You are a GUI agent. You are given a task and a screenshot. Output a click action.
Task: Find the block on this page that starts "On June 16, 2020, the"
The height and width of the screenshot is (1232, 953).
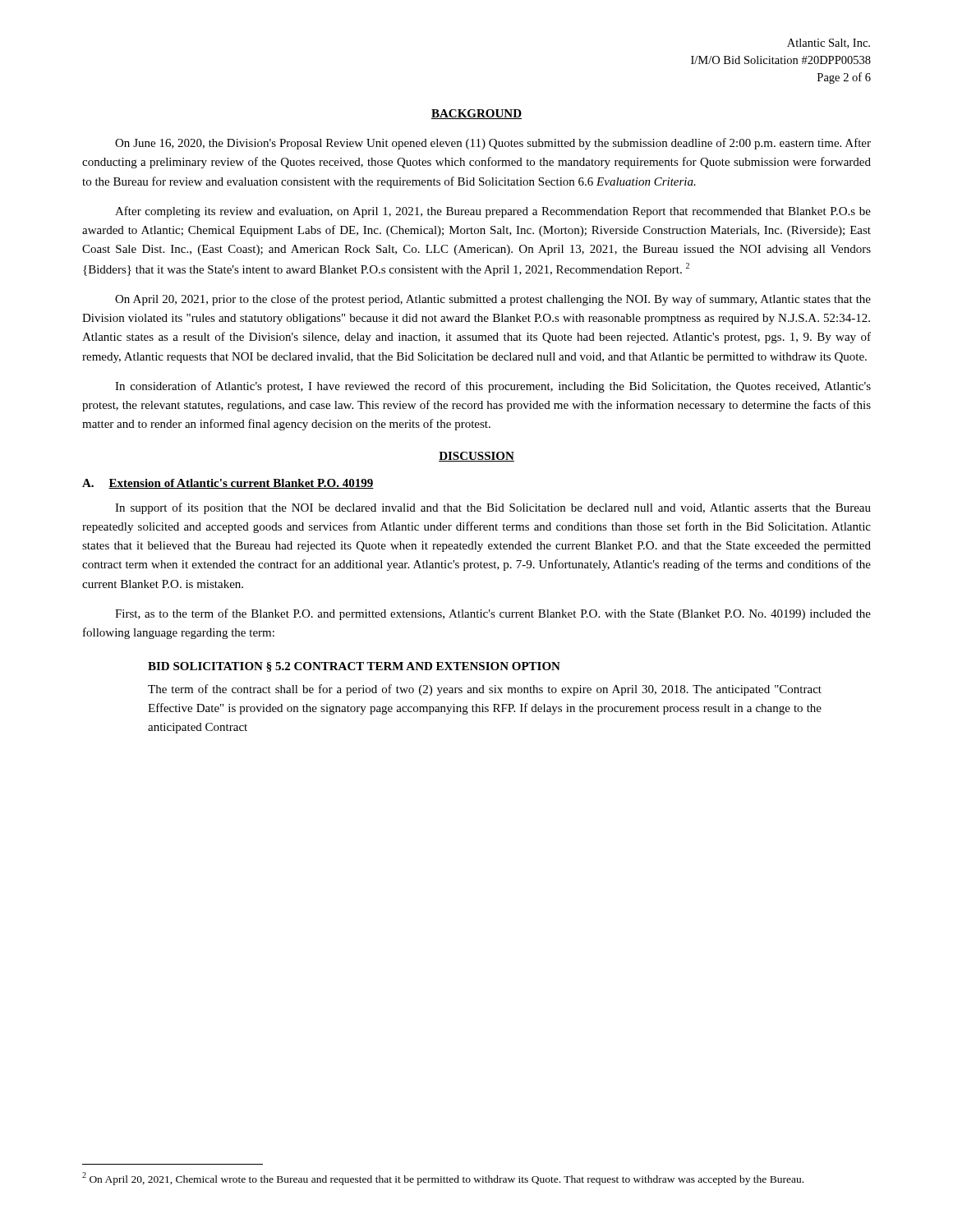point(476,163)
